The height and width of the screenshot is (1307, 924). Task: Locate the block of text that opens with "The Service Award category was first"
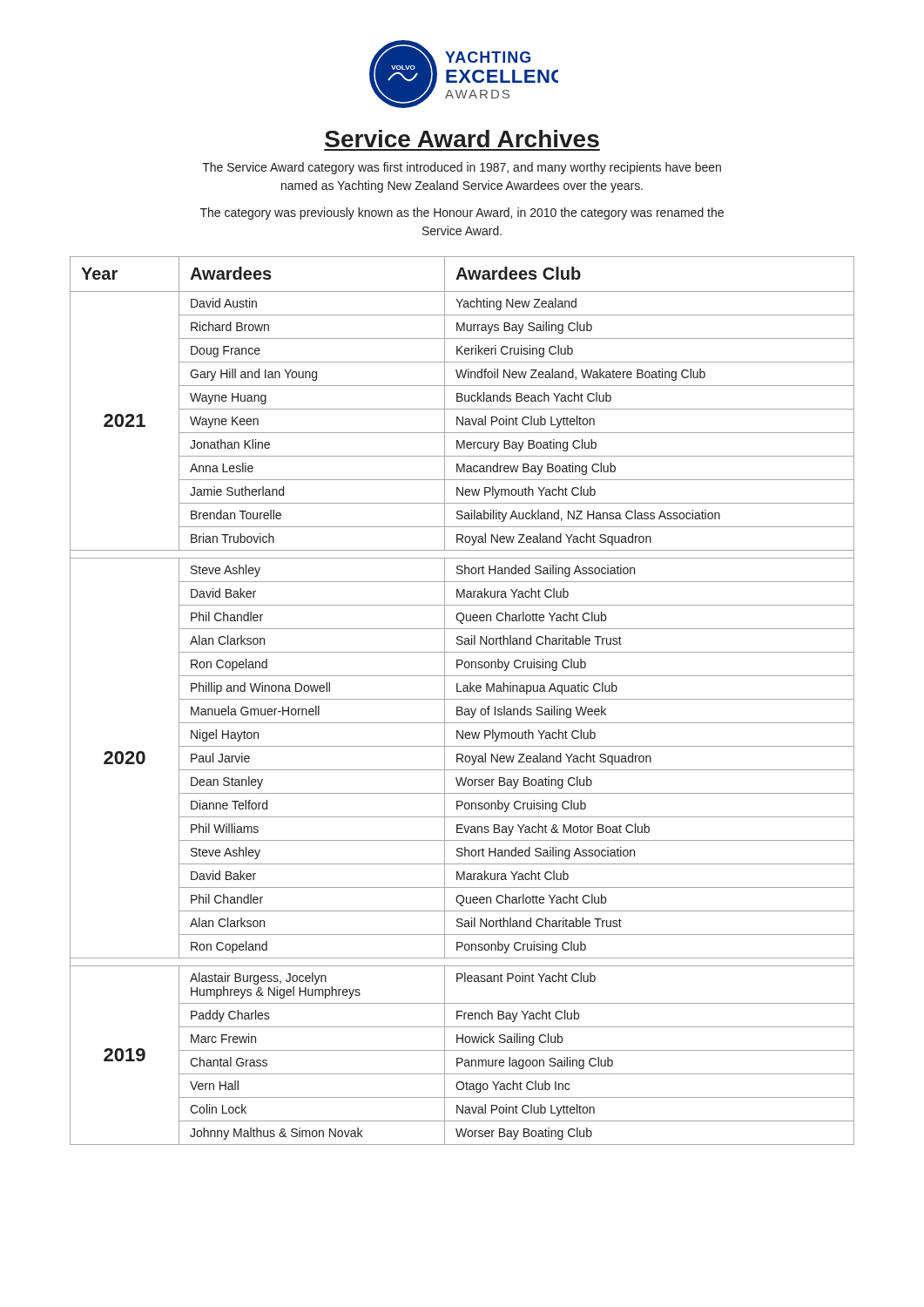click(x=462, y=176)
